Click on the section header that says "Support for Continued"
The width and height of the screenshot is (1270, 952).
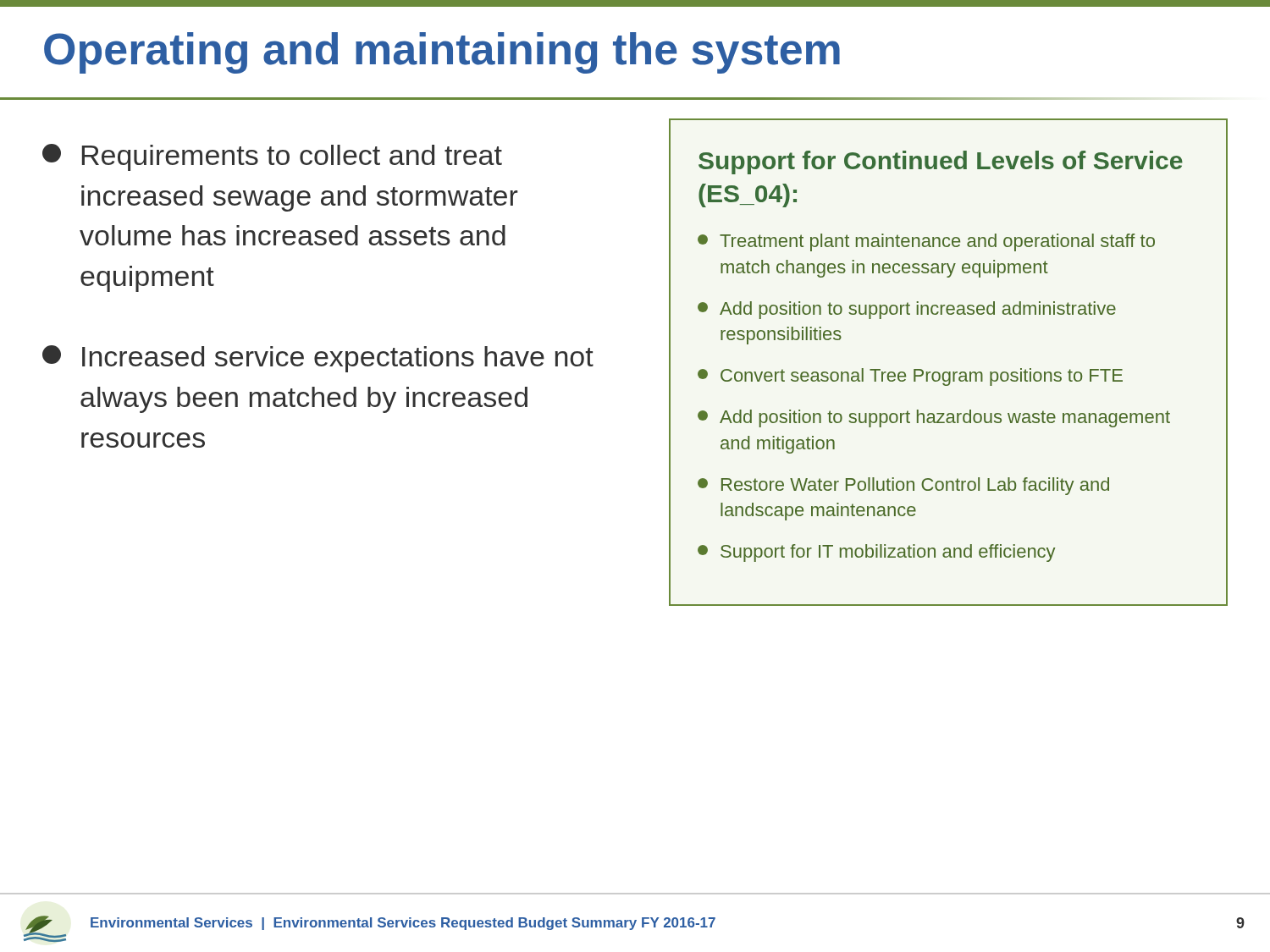click(x=940, y=177)
